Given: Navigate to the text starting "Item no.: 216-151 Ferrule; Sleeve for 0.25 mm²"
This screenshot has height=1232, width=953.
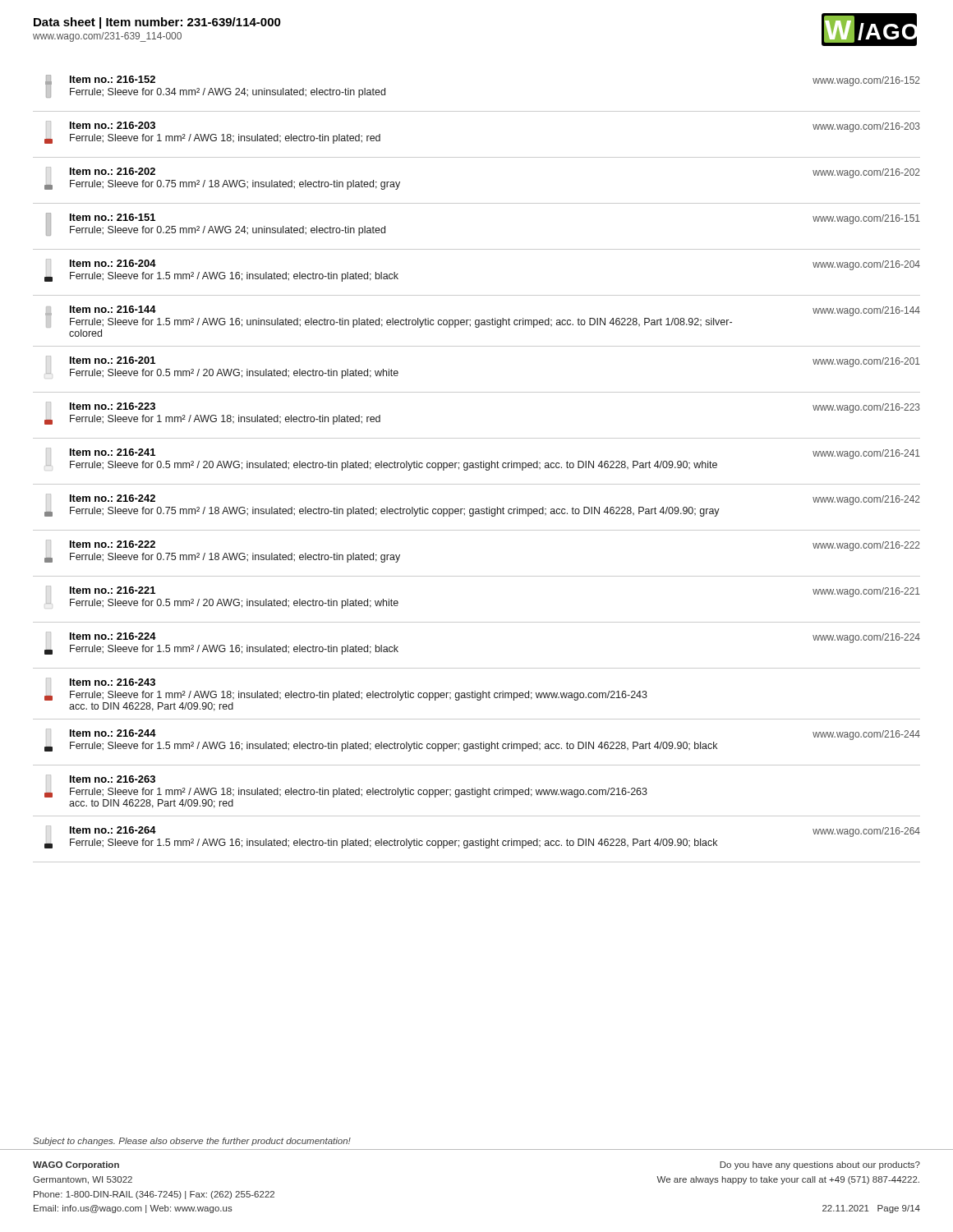Looking at the screenshot, I should tap(152, 221).
